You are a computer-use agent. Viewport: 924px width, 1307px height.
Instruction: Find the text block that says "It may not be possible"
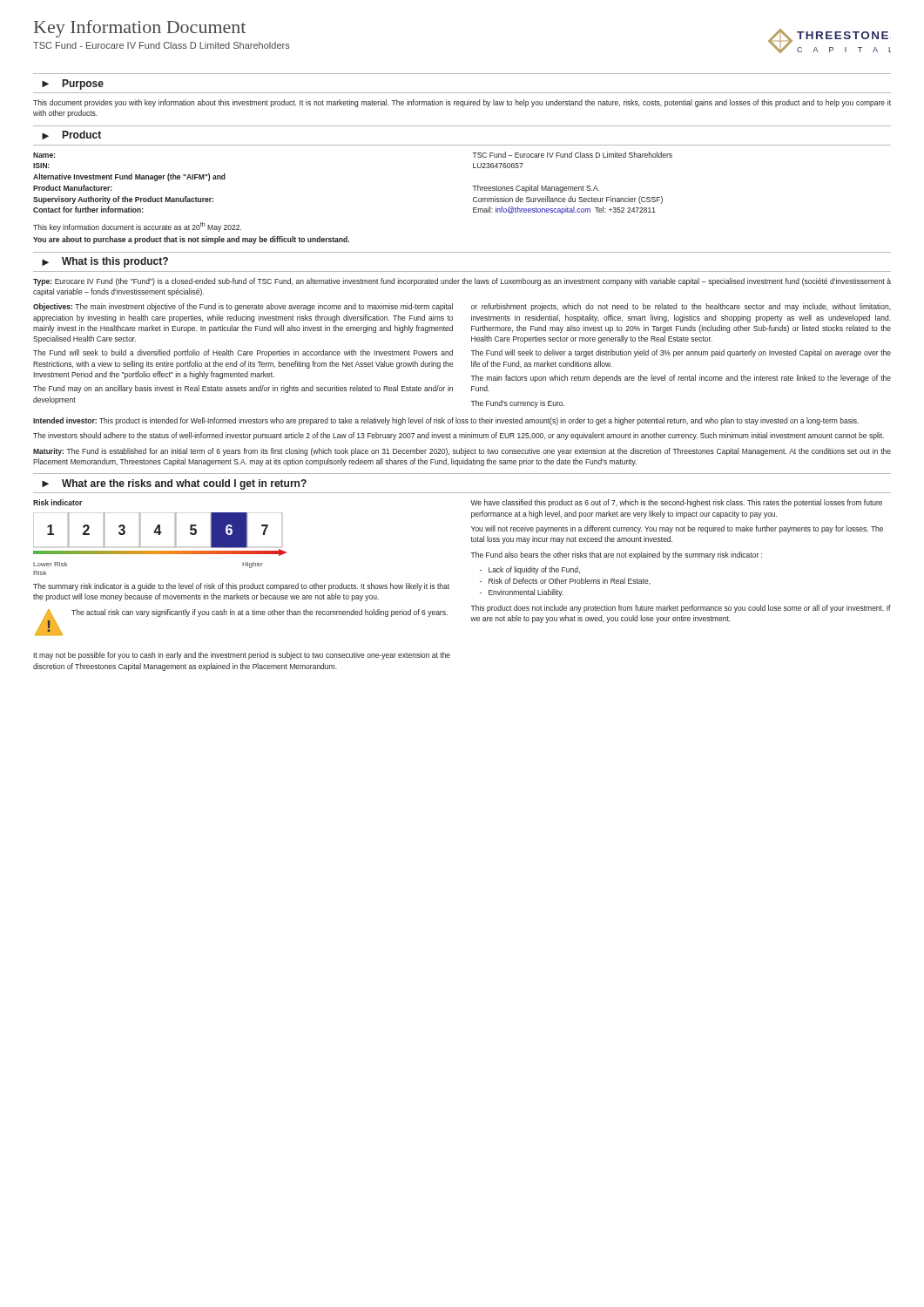tap(242, 661)
